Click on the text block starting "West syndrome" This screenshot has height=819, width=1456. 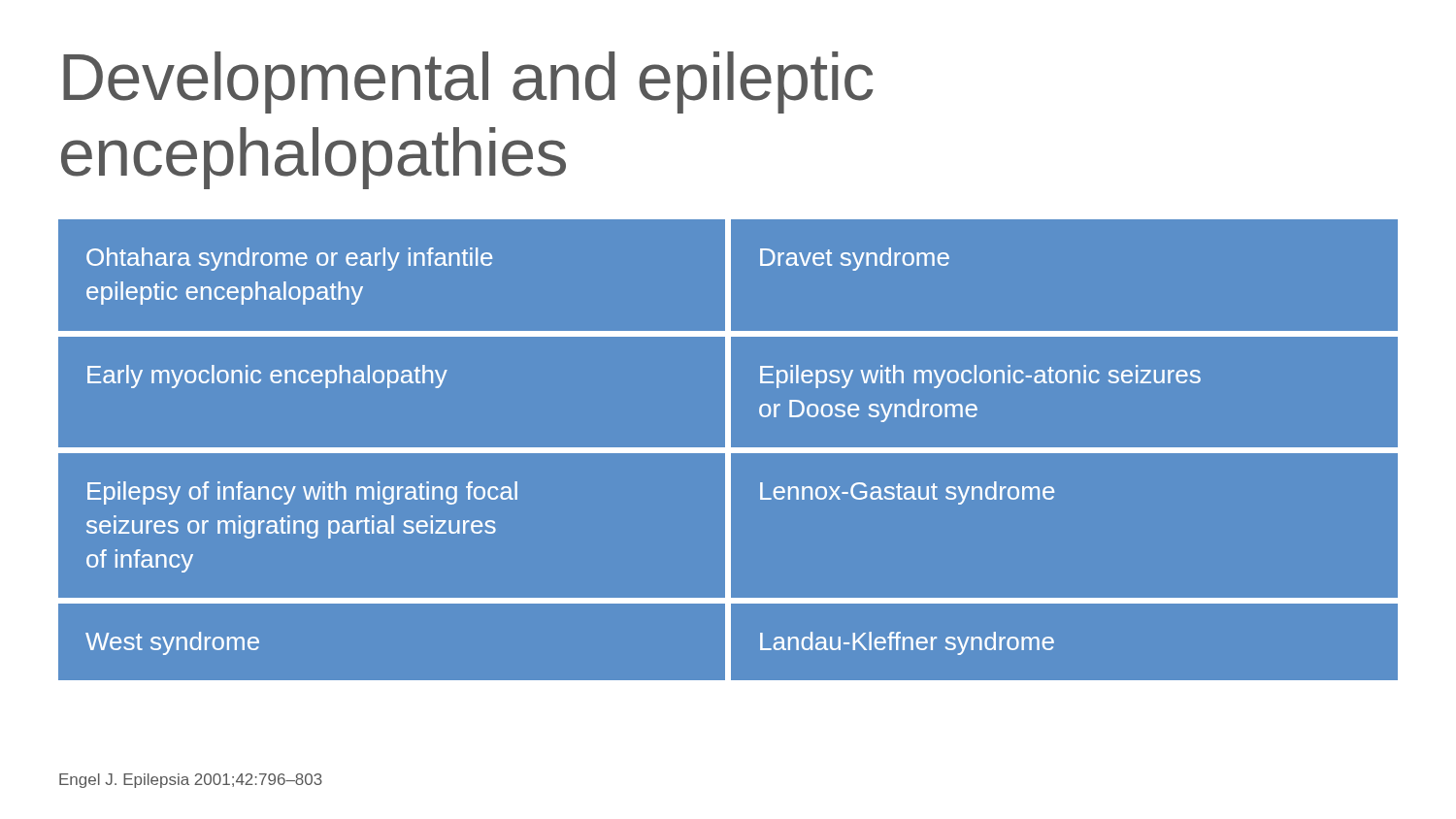click(173, 641)
